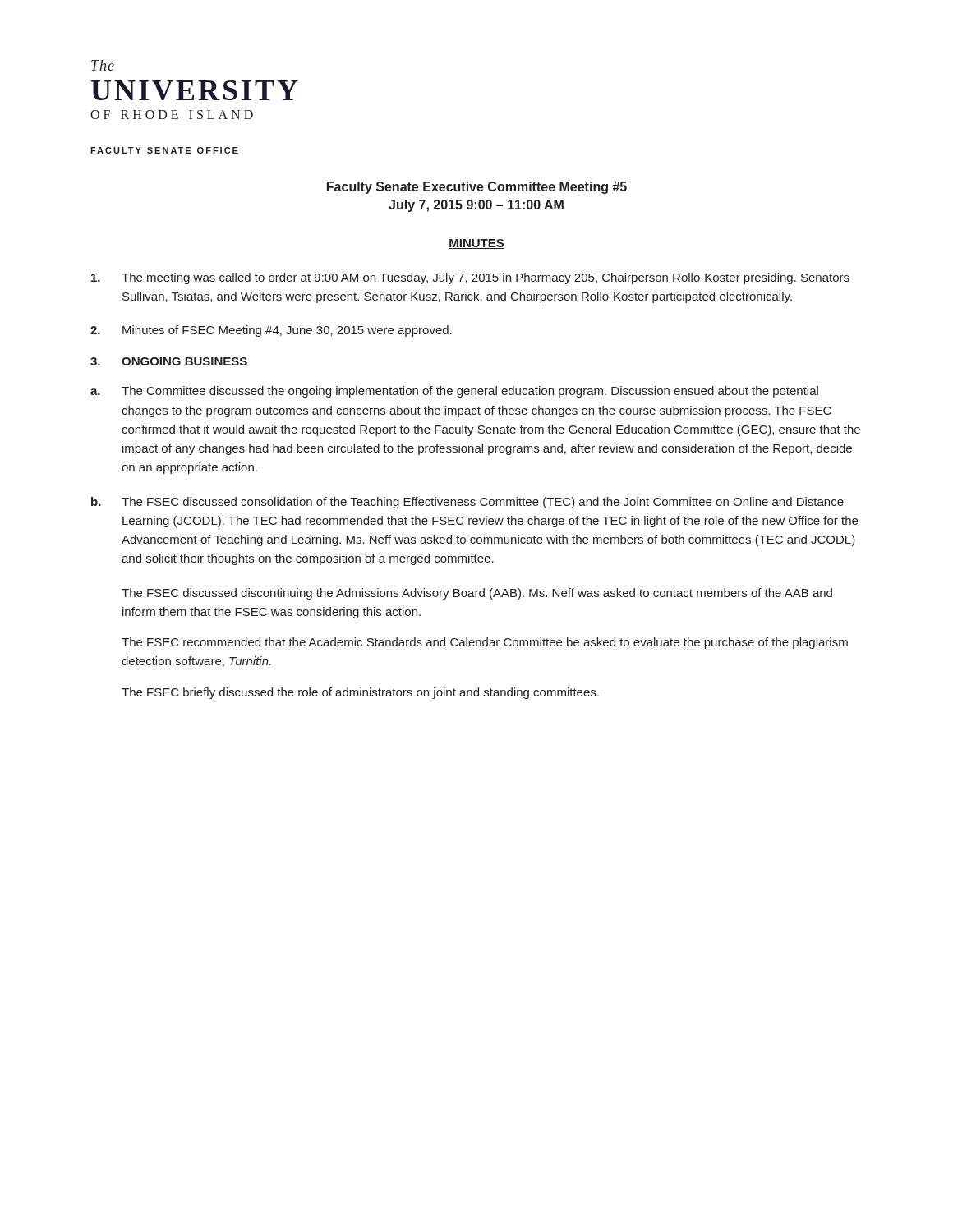Locate the list item that says "The meeting was"
This screenshot has width=953, height=1232.
pos(476,287)
